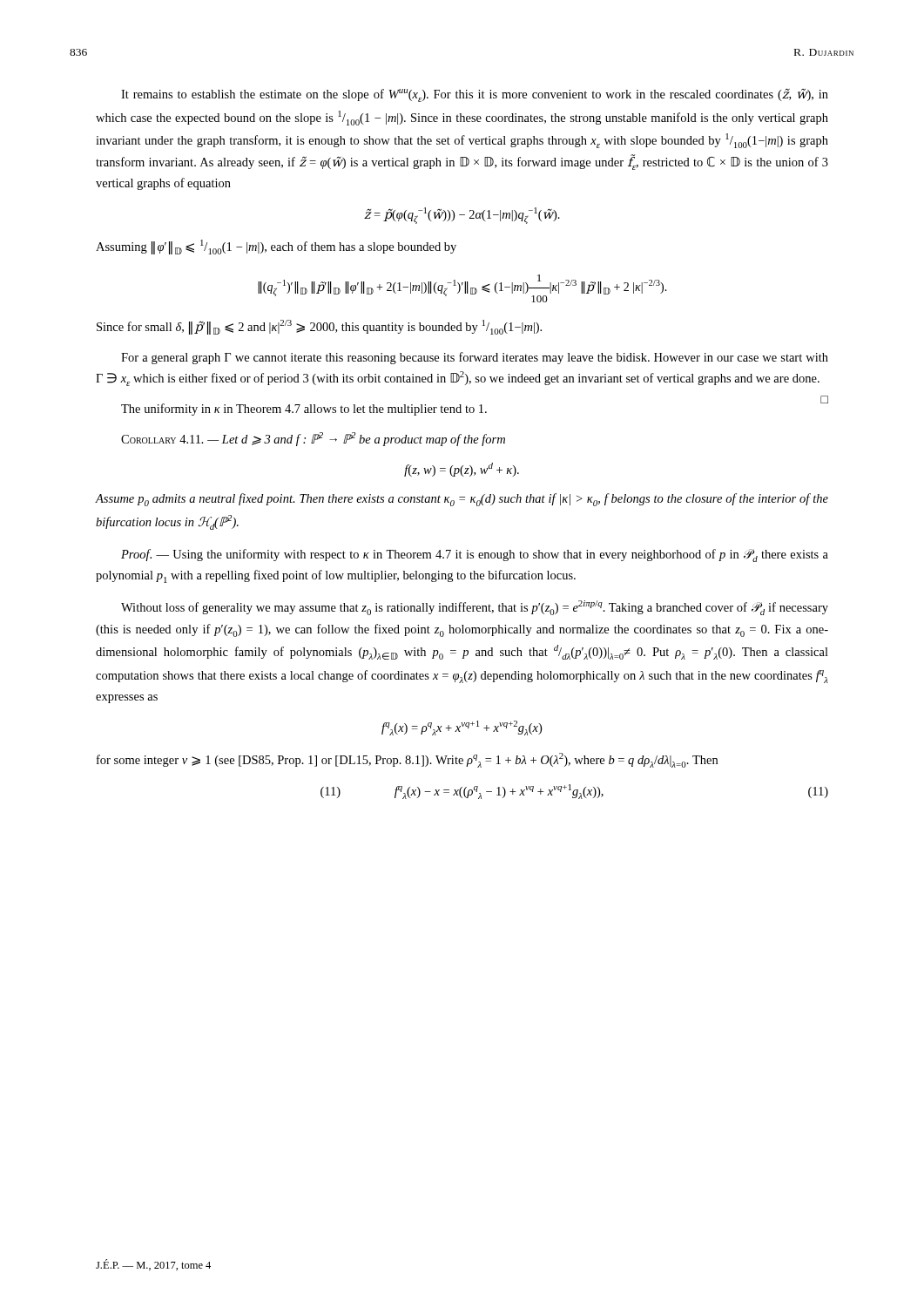Select the block starting "Without loss of generality we may assume that"
This screenshot has width=924, height=1307.
click(x=462, y=651)
